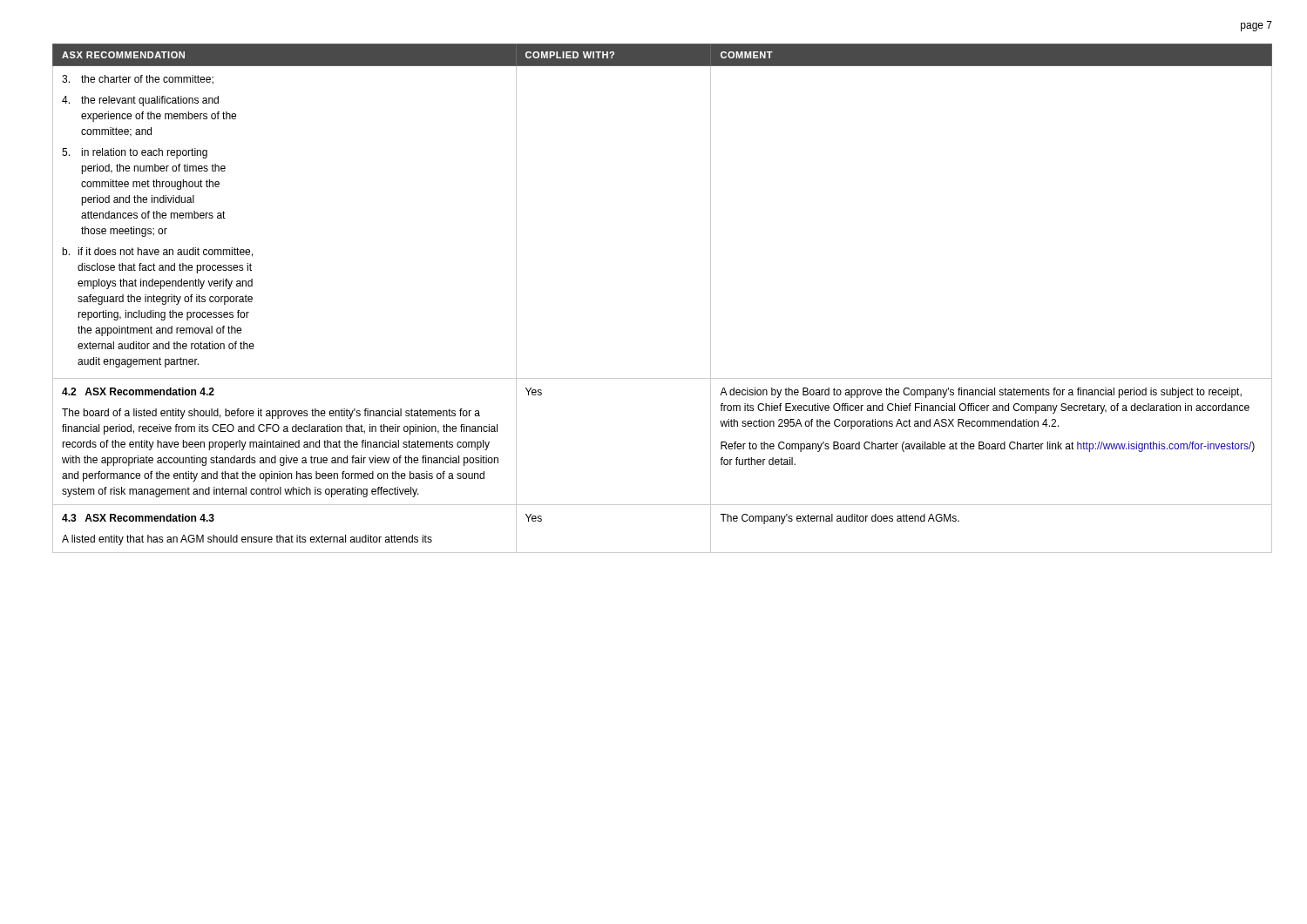
Task: Find the table that mentions "C OMPLIED WITH"
Action: 662,298
